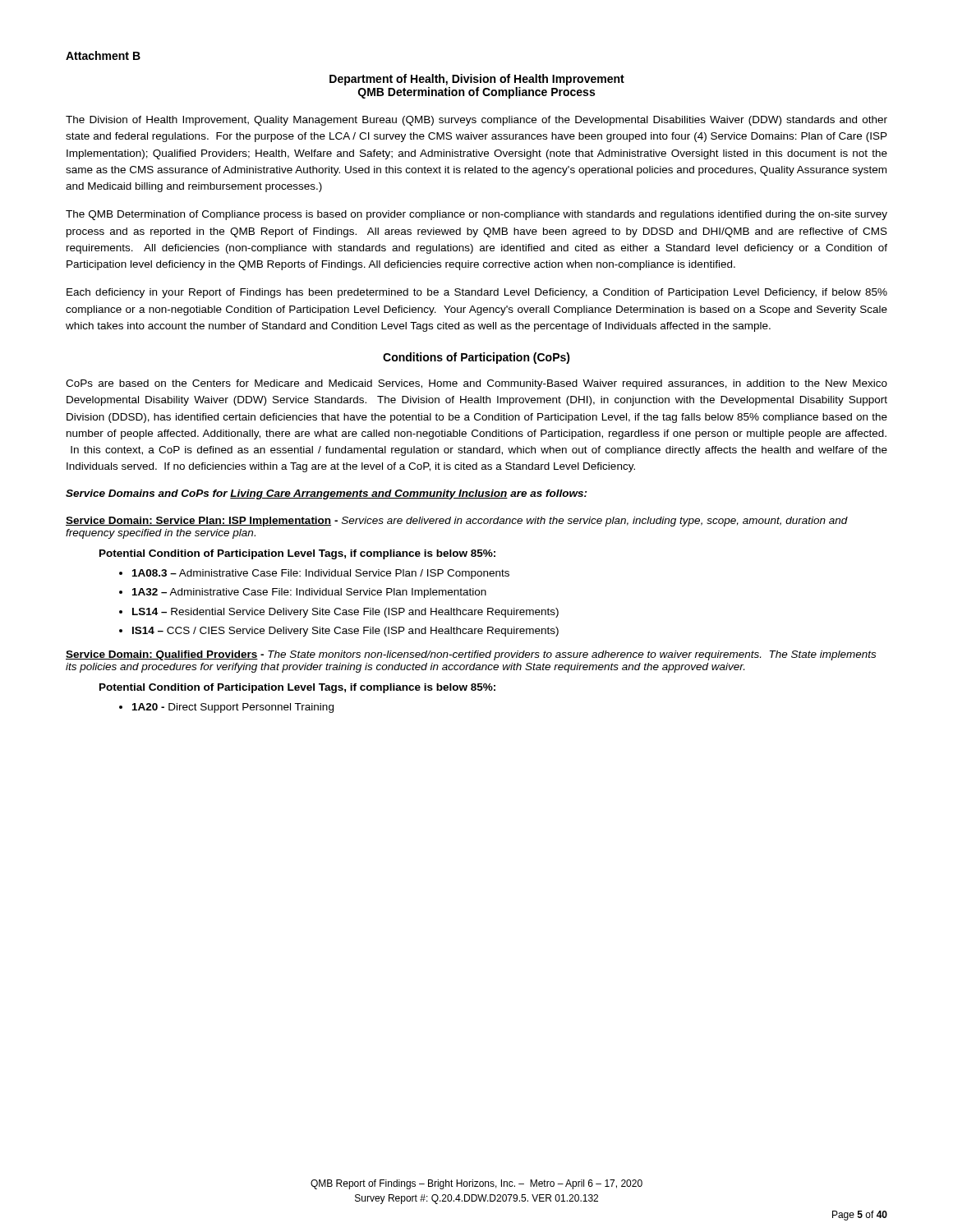The width and height of the screenshot is (953, 1232).
Task: Select the element starting "1A20 - Direct Support Personnel Training"
Action: coord(233,707)
